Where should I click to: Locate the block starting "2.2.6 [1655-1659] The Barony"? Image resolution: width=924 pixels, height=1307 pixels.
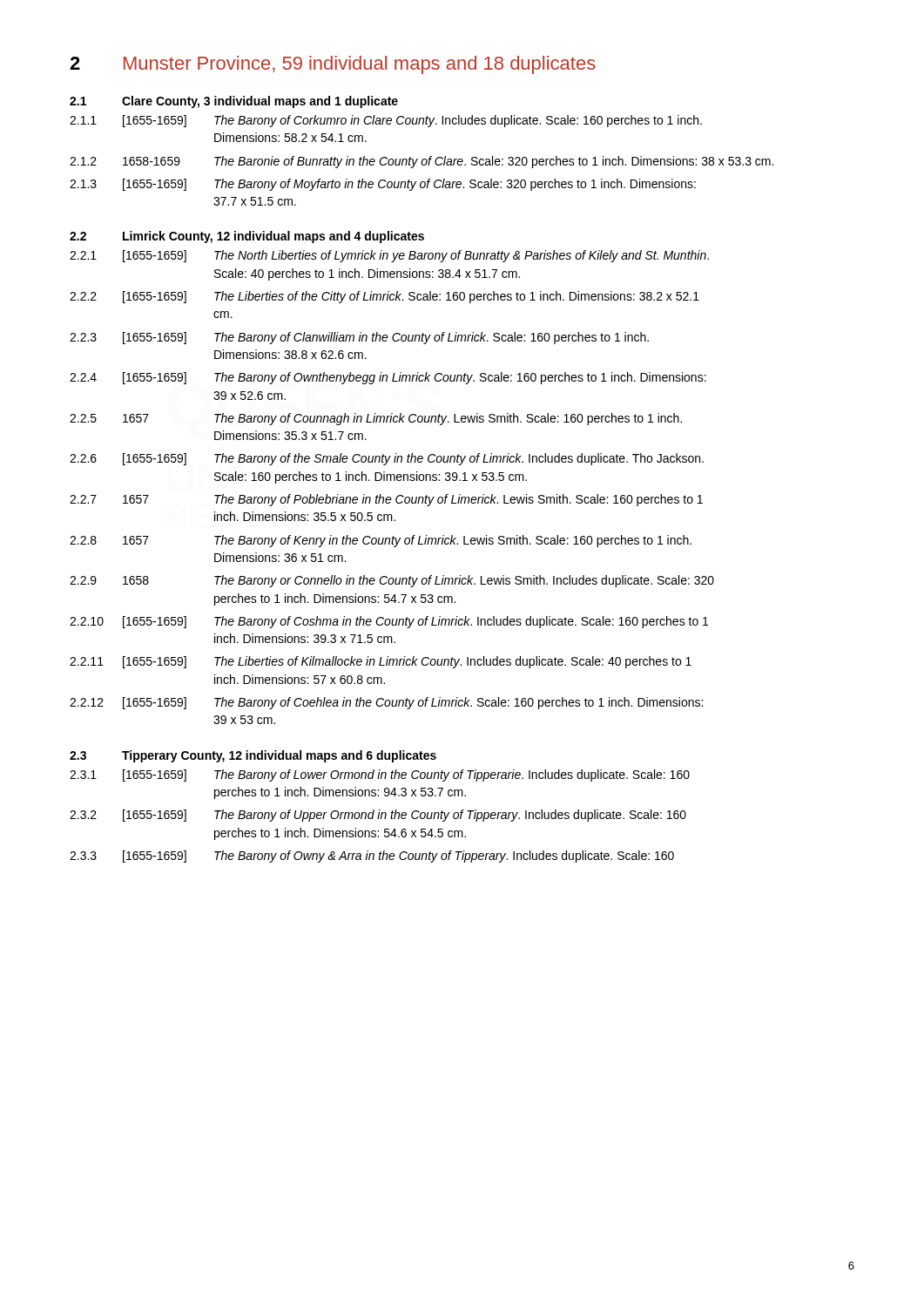point(462,468)
